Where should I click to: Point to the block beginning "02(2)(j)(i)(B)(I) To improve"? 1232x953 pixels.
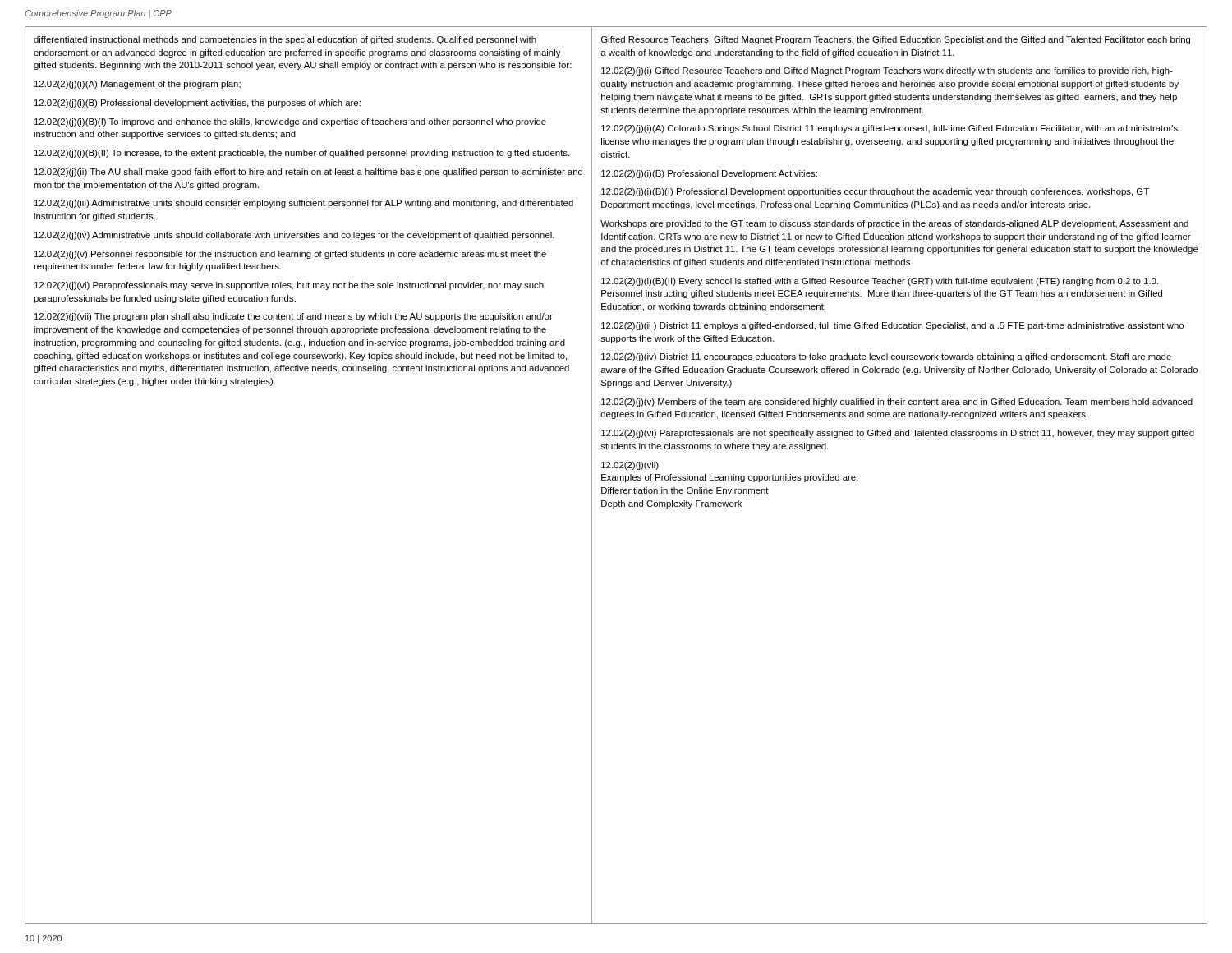(290, 128)
